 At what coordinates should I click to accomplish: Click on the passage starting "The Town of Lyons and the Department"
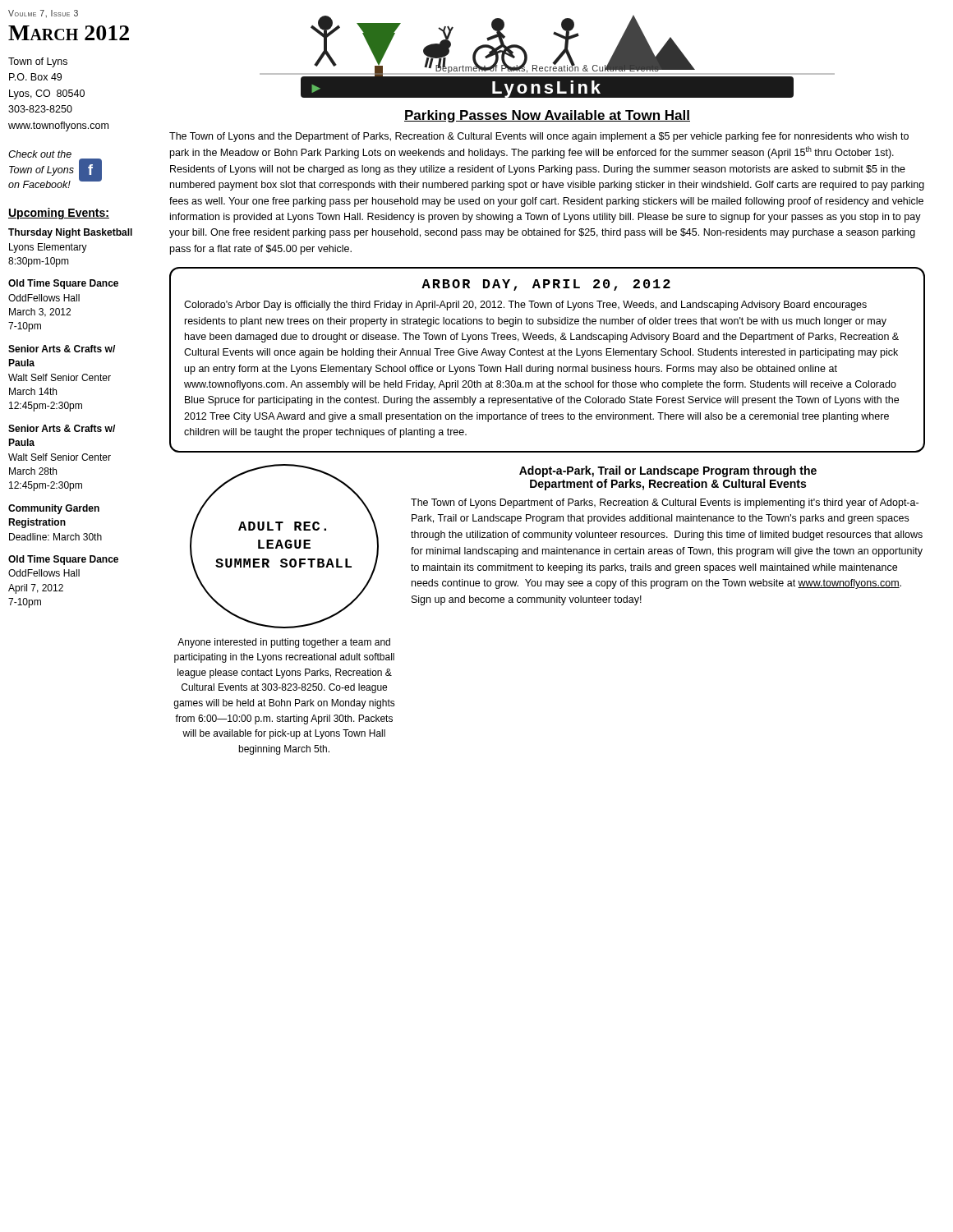click(547, 192)
